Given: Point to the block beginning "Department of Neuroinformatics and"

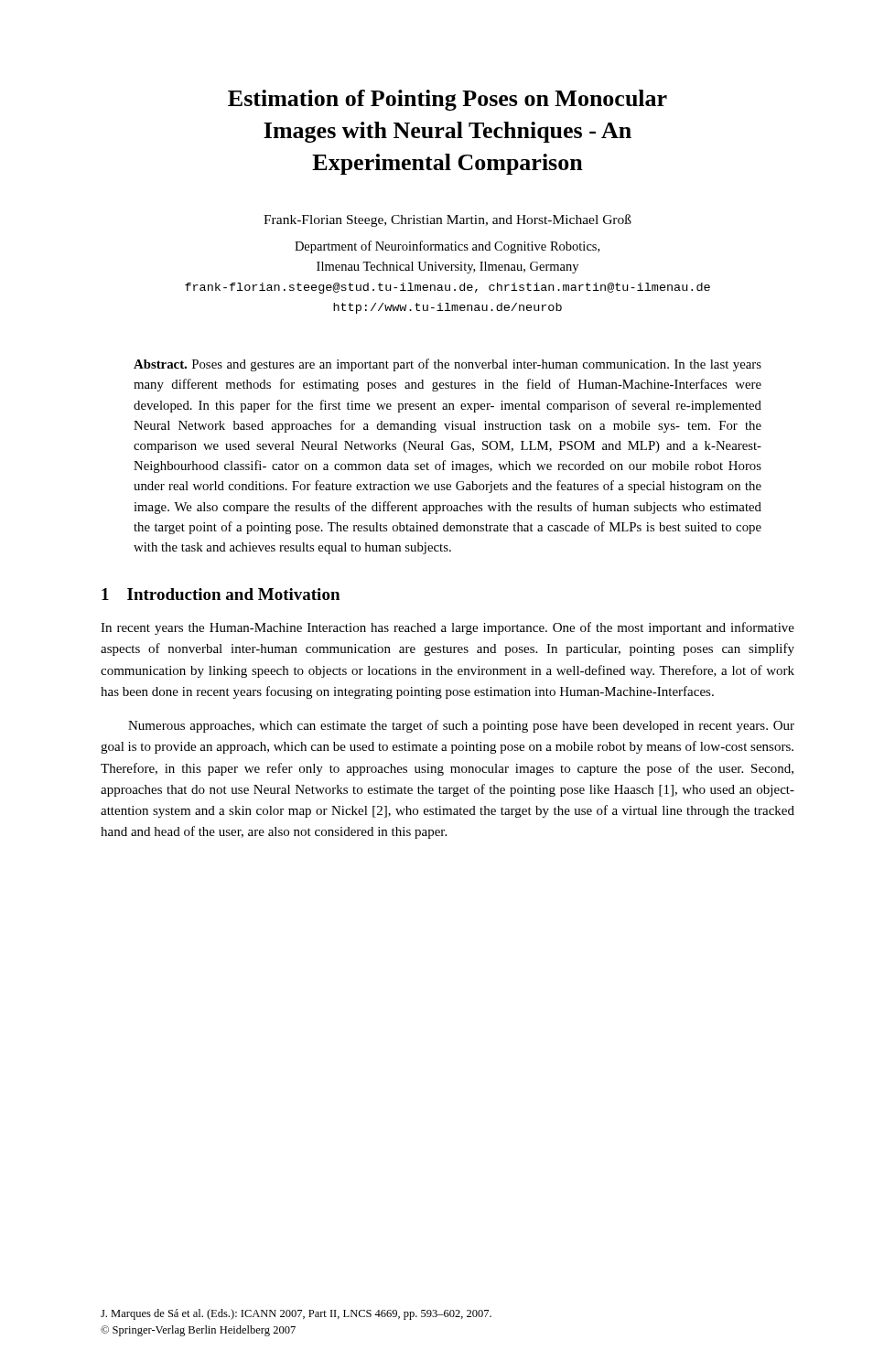Looking at the screenshot, I should pos(448,277).
